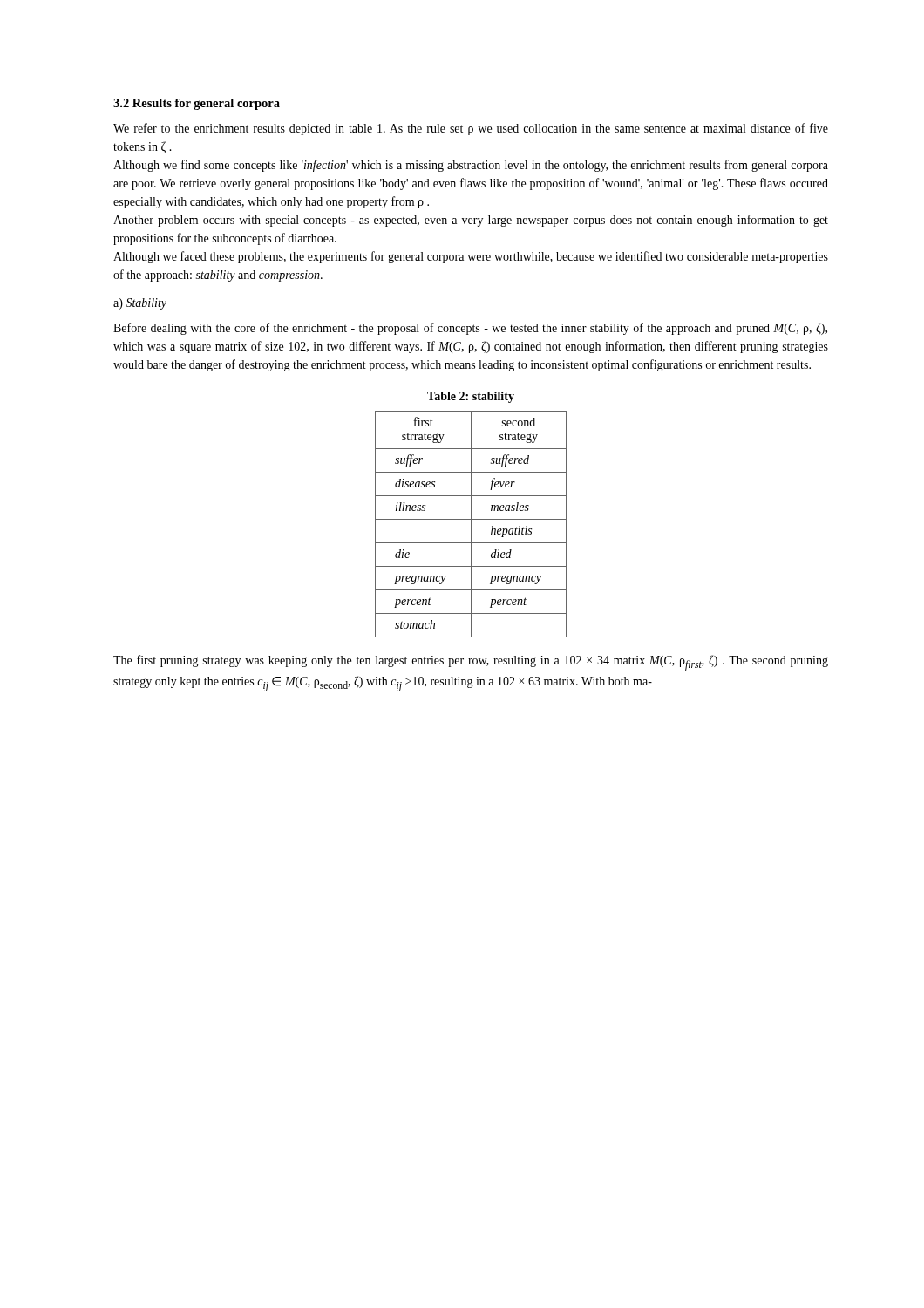Locate the table with the text "second strategy"
The width and height of the screenshot is (924, 1308).
coord(471,524)
